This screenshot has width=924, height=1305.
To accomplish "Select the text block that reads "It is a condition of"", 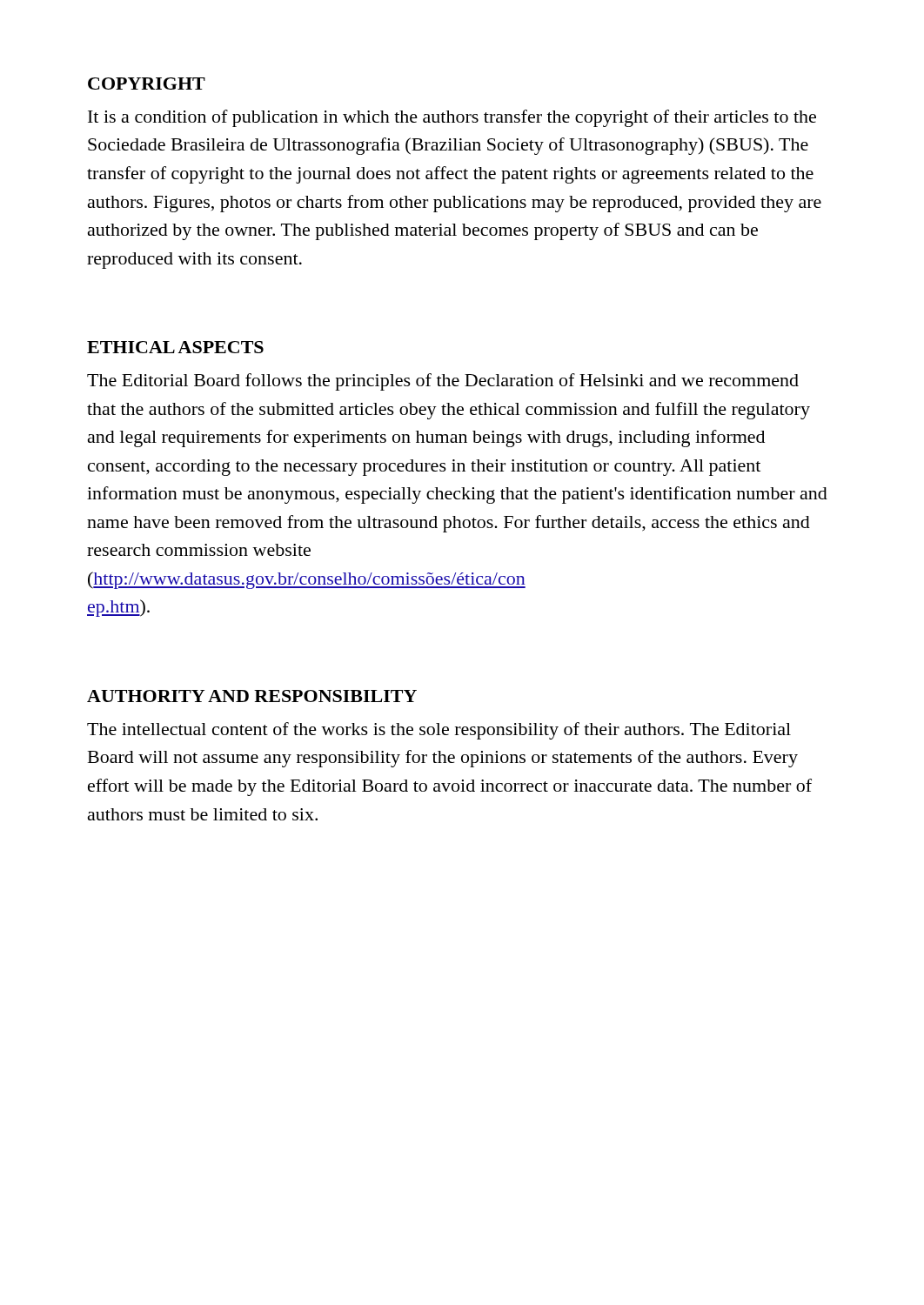I will (454, 187).
